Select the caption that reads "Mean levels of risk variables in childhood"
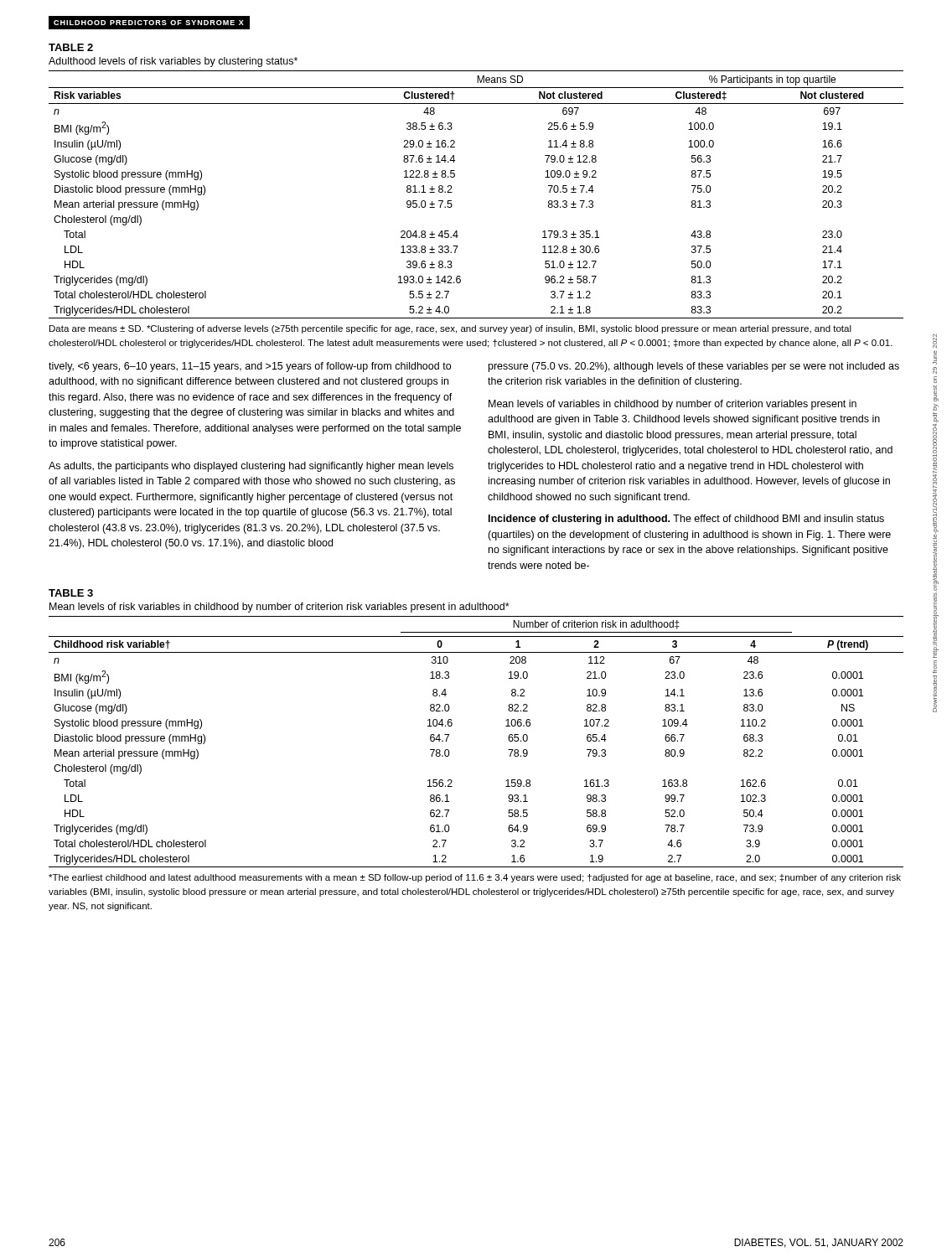The height and width of the screenshot is (1257, 952). click(x=279, y=607)
